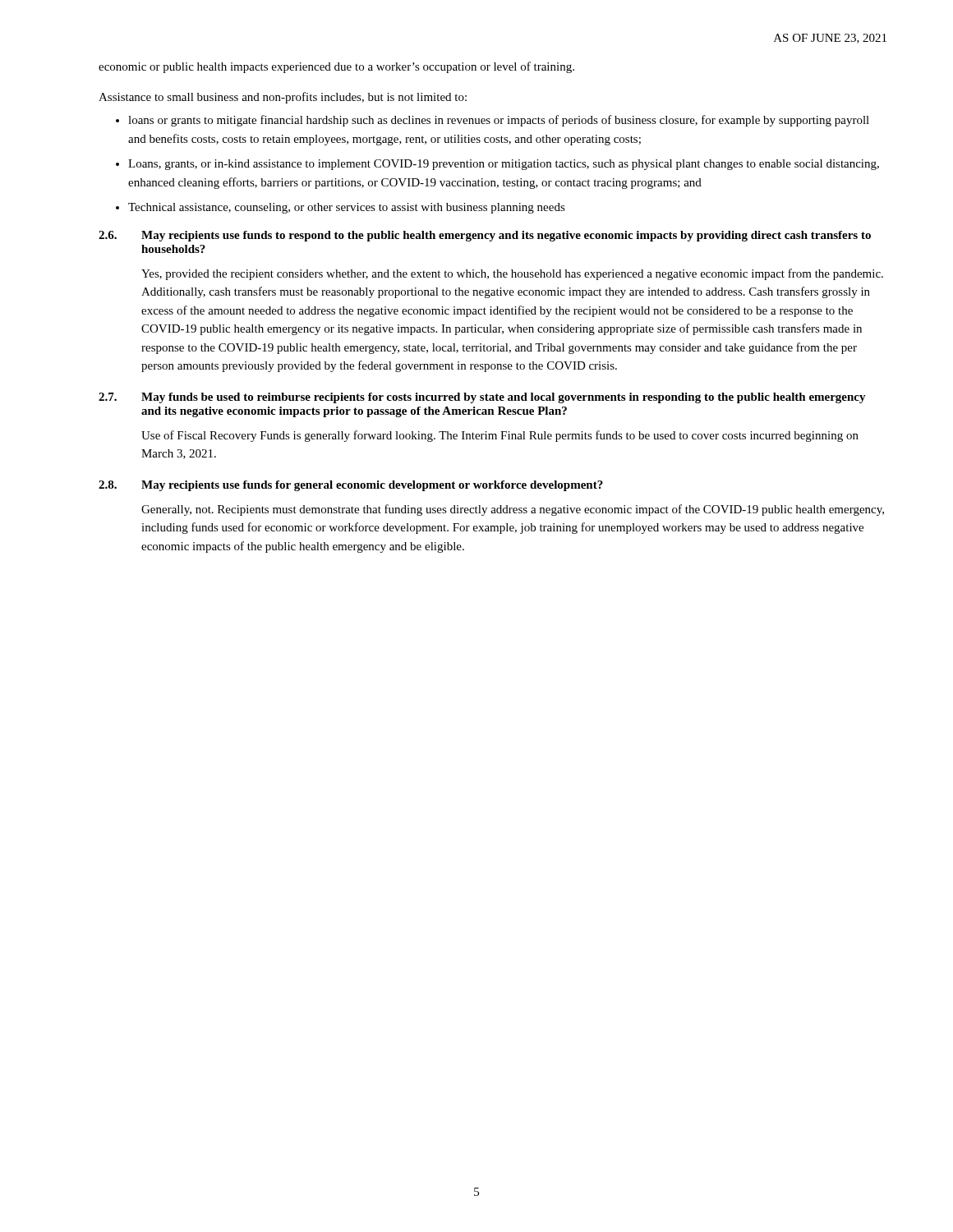Where is the passage that starts "Loans, grants, or in-kind assistance"?
953x1232 pixels.
point(504,173)
